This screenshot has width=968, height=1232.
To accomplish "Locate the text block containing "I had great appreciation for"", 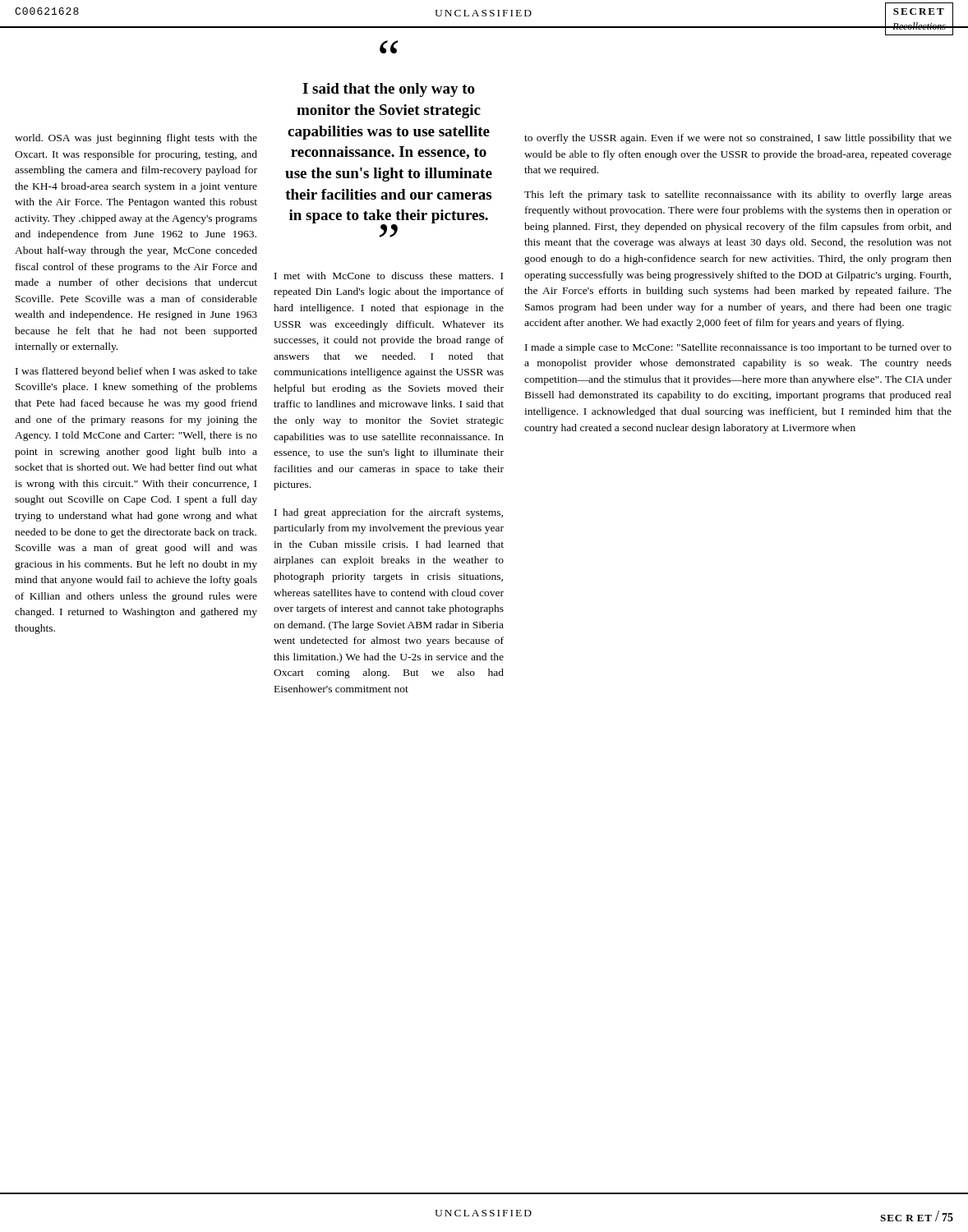I will point(389,600).
